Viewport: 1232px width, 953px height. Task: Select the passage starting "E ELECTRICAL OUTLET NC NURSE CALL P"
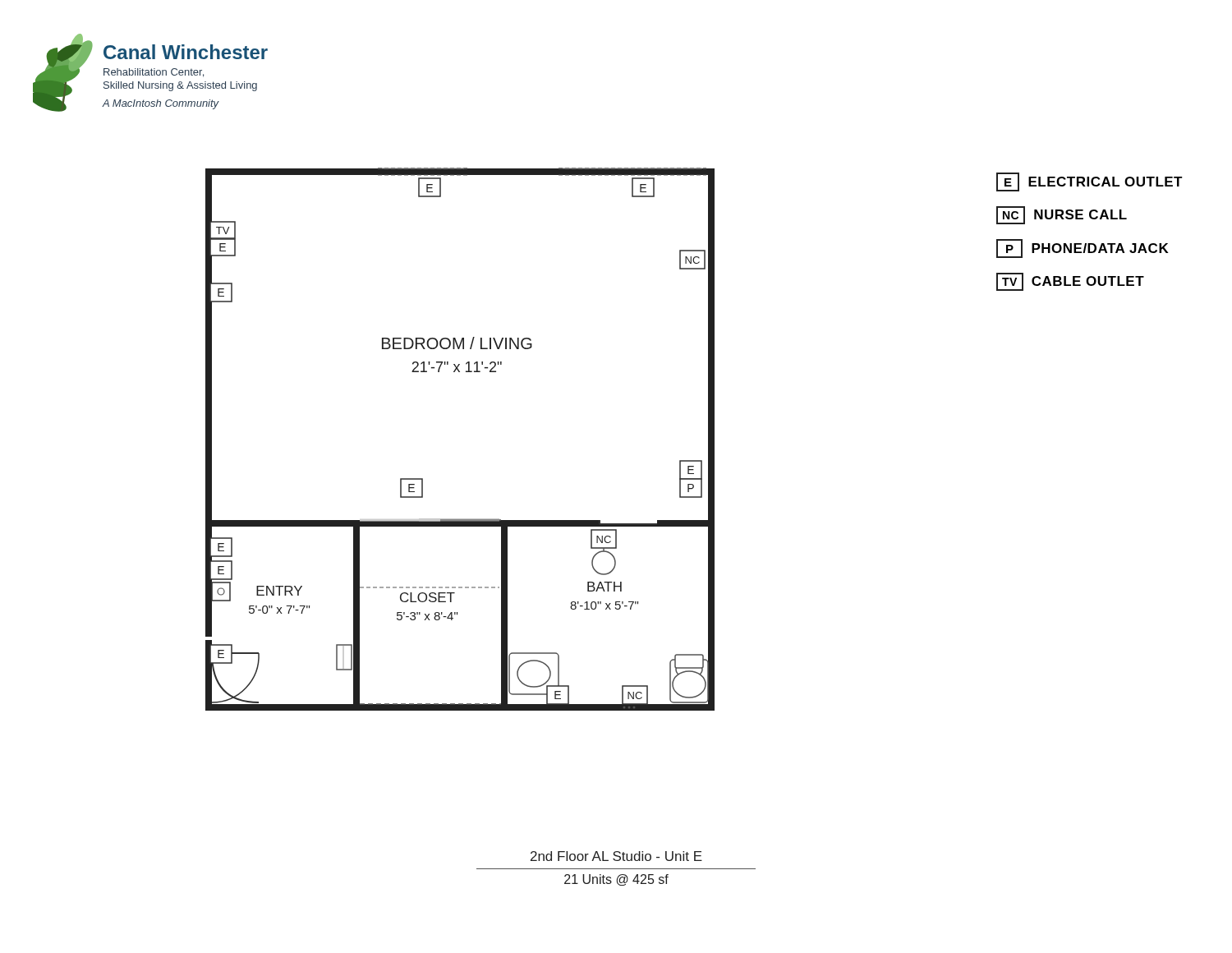[1089, 232]
